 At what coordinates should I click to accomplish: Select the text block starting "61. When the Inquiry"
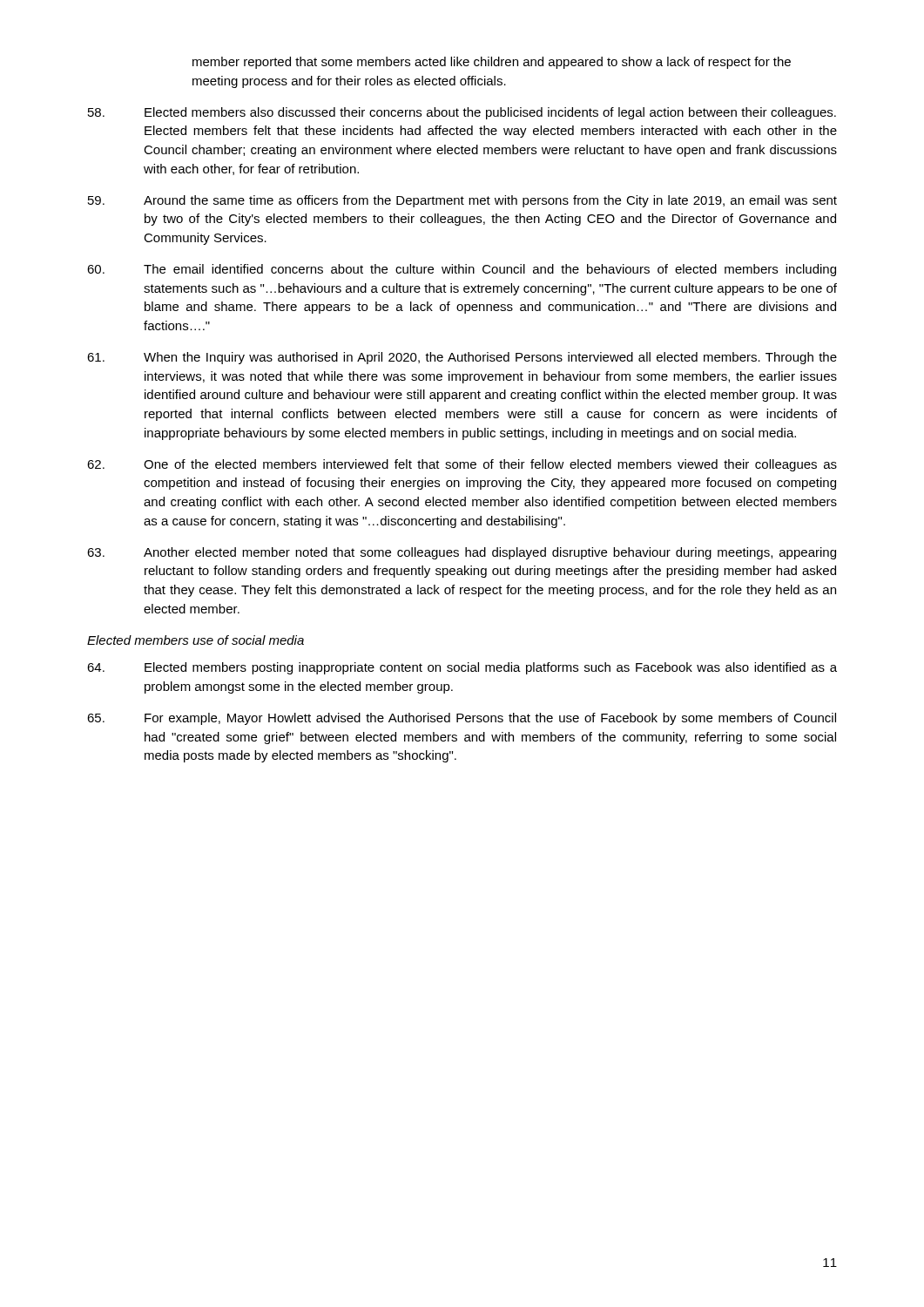pos(462,395)
